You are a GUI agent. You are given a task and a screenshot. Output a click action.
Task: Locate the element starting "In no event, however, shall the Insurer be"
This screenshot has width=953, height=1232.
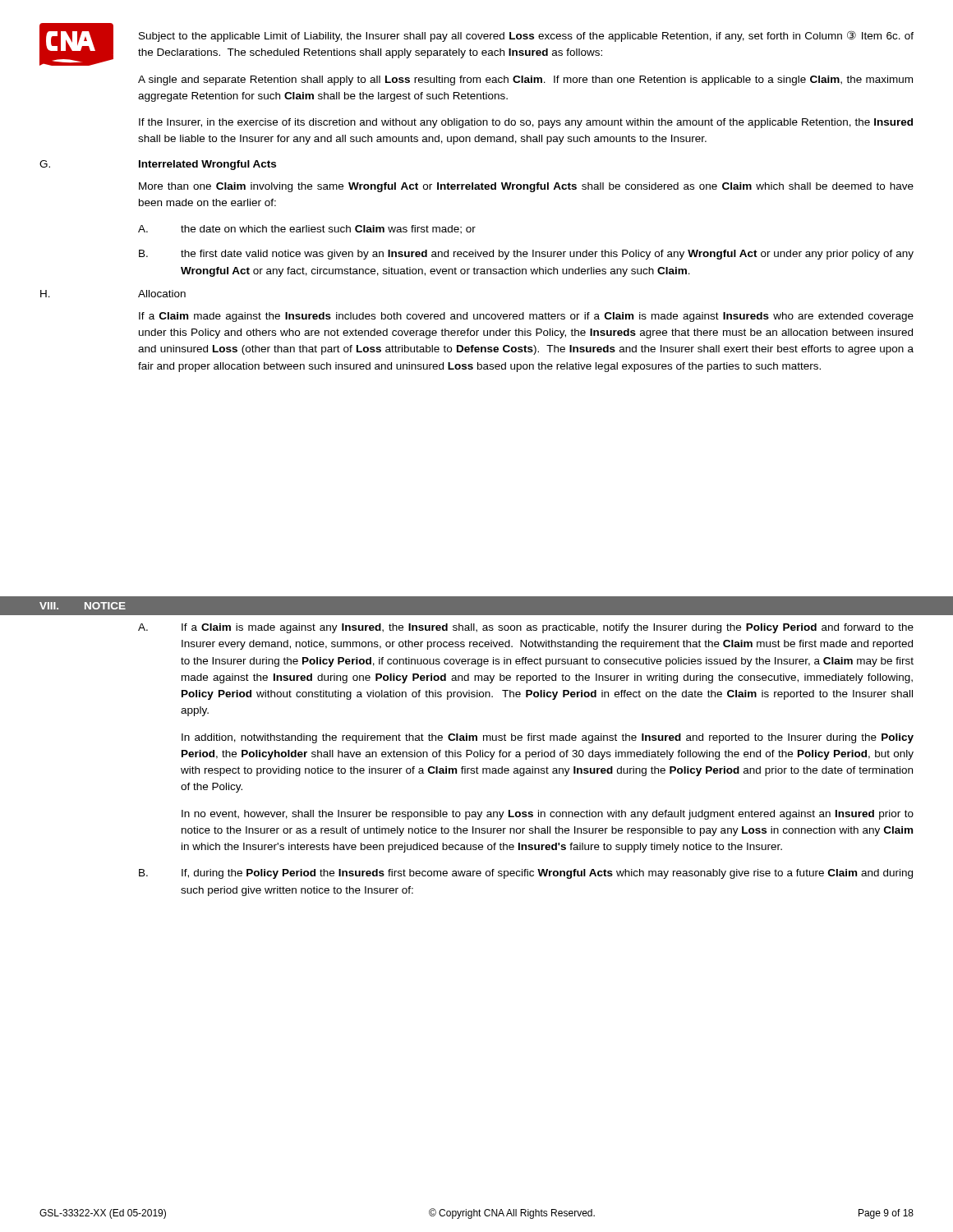coord(547,830)
